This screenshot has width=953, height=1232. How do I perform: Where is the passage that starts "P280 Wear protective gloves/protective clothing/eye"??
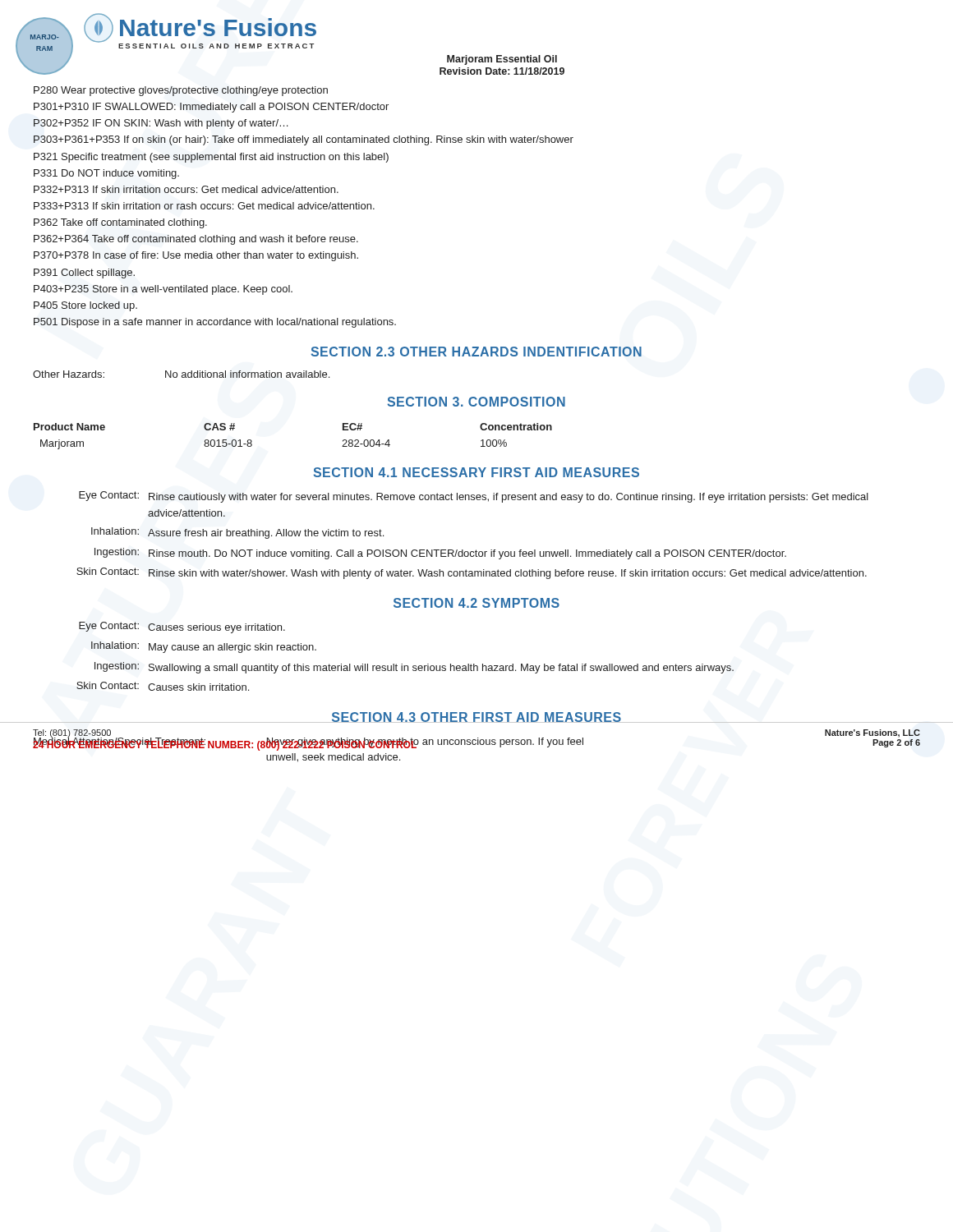click(181, 91)
